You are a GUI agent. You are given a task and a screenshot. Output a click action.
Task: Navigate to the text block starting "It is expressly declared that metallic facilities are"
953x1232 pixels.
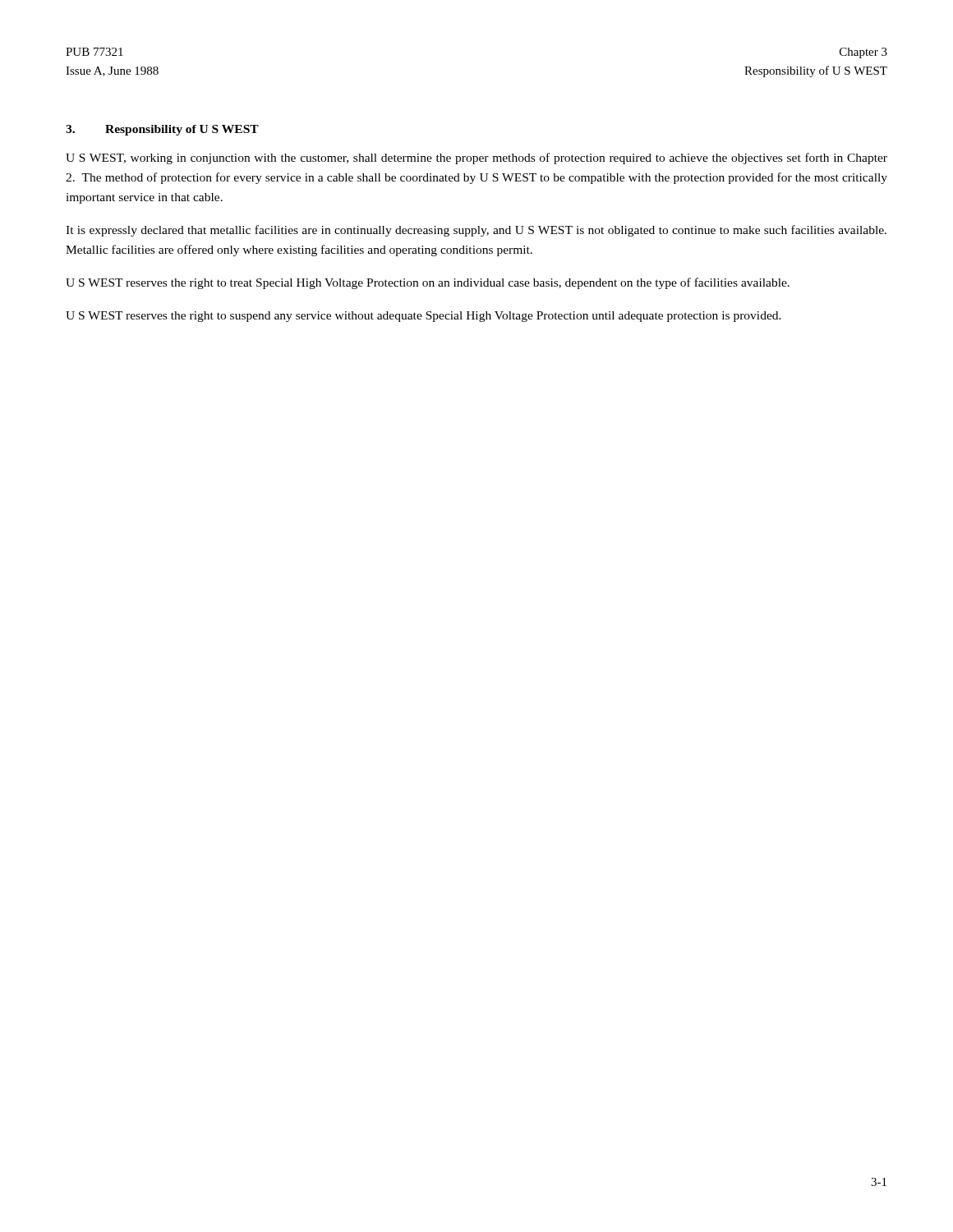click(x=476, y=239)
